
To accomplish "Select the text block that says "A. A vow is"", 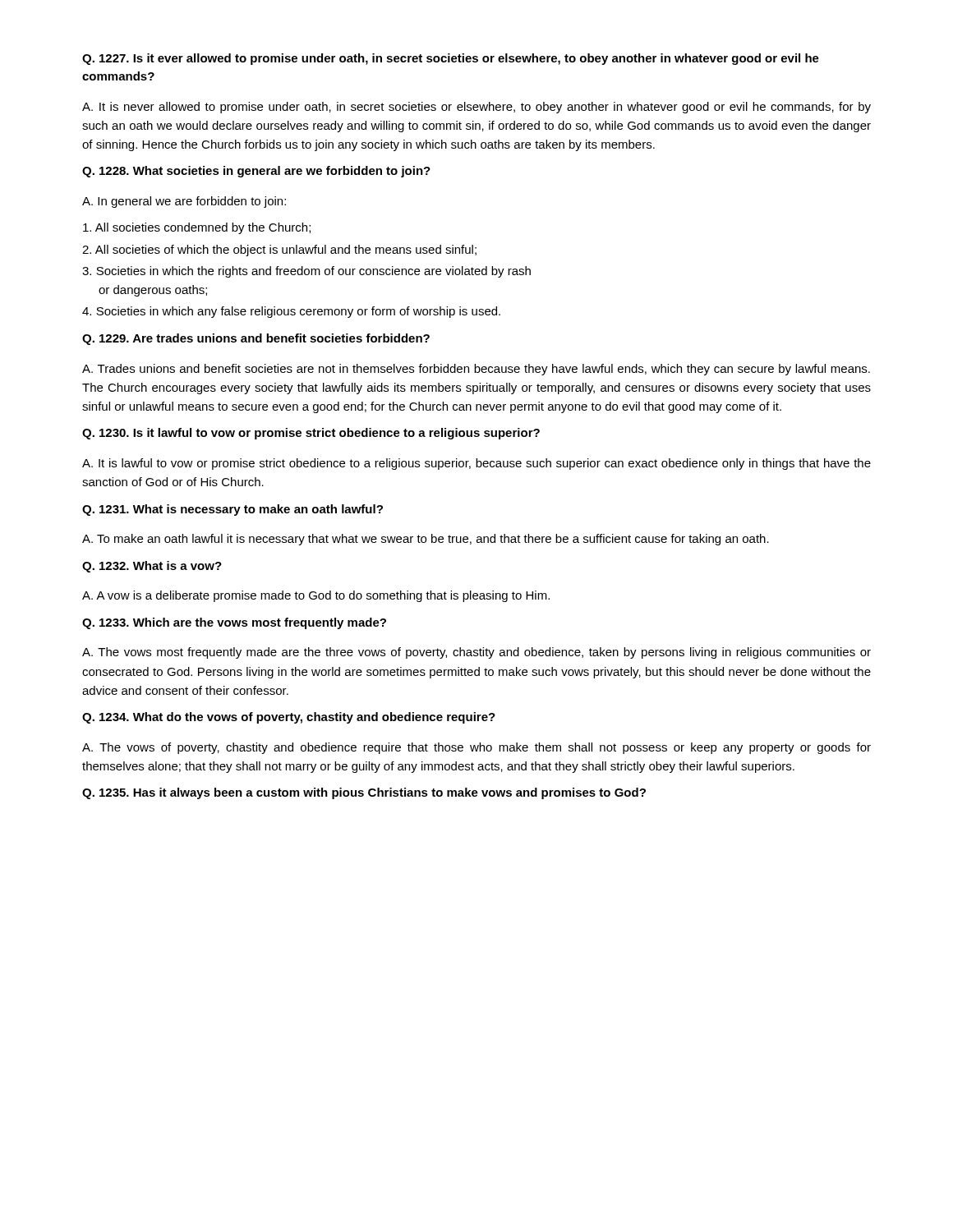I will [476, 595].
